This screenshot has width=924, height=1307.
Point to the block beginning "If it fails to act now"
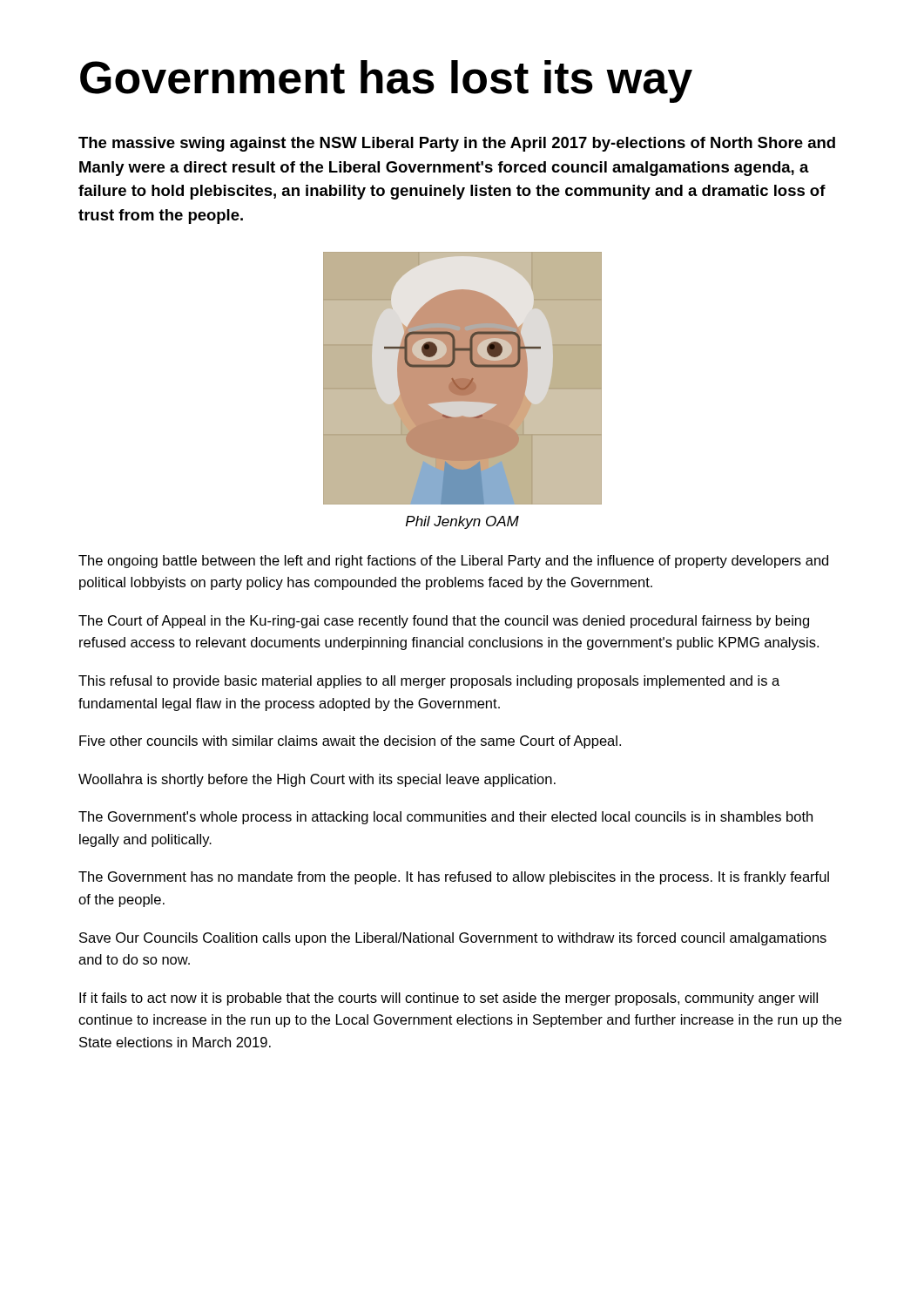[460, 1020]
